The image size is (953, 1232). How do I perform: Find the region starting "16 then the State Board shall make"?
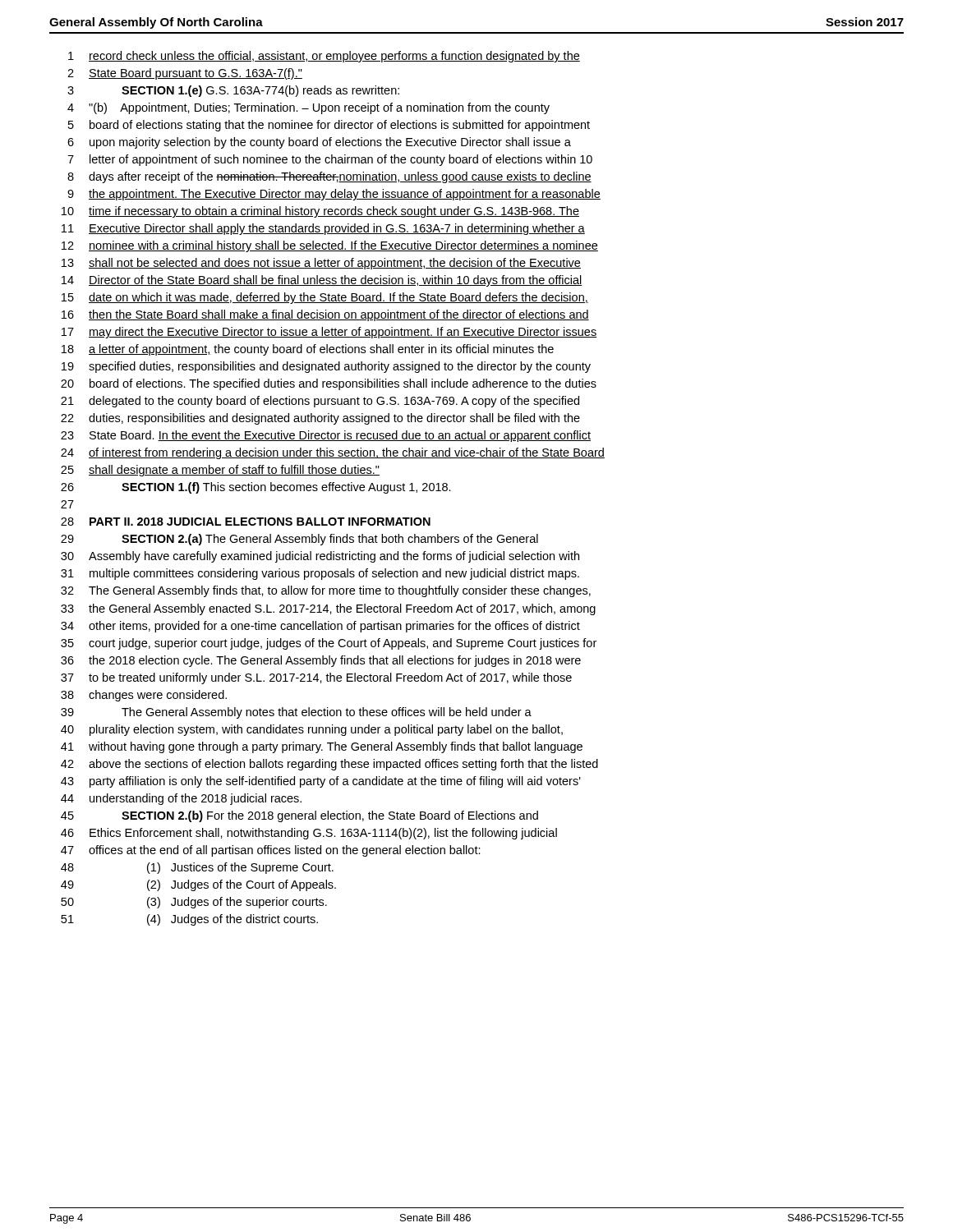[x=476, y=315]
